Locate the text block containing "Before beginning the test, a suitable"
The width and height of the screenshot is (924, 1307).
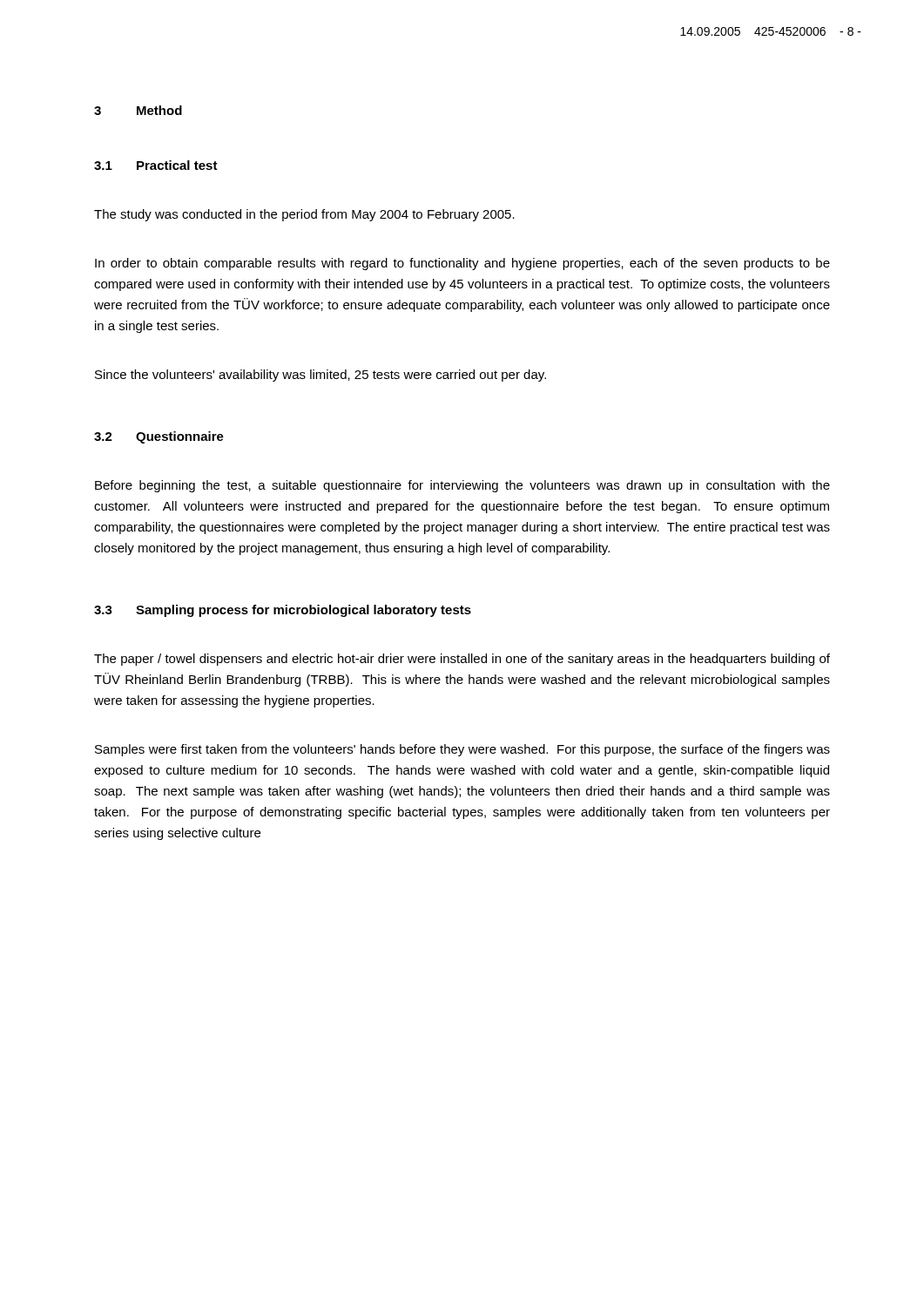[462, 516]
